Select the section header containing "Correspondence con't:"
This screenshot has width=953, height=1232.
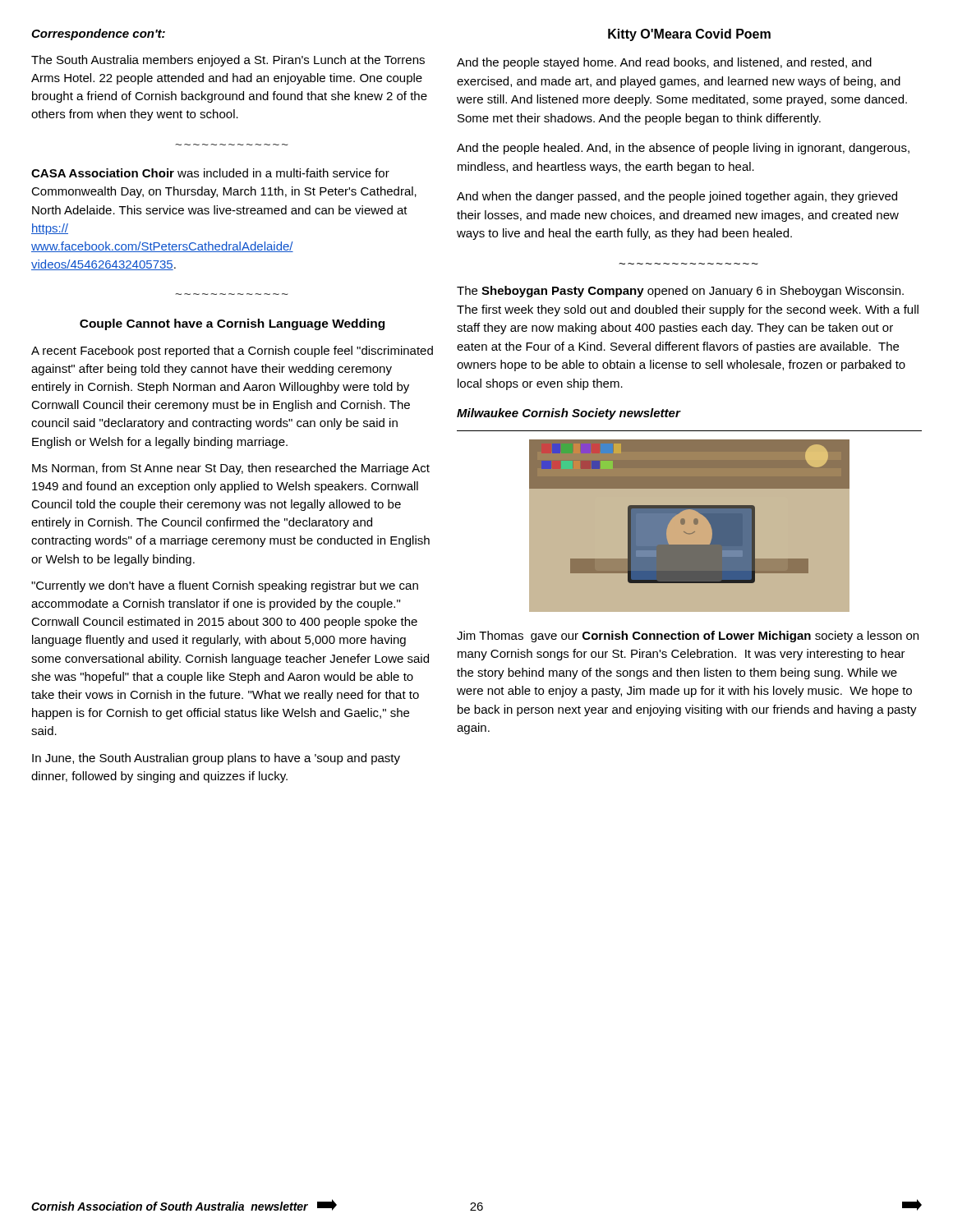[98, 33]
